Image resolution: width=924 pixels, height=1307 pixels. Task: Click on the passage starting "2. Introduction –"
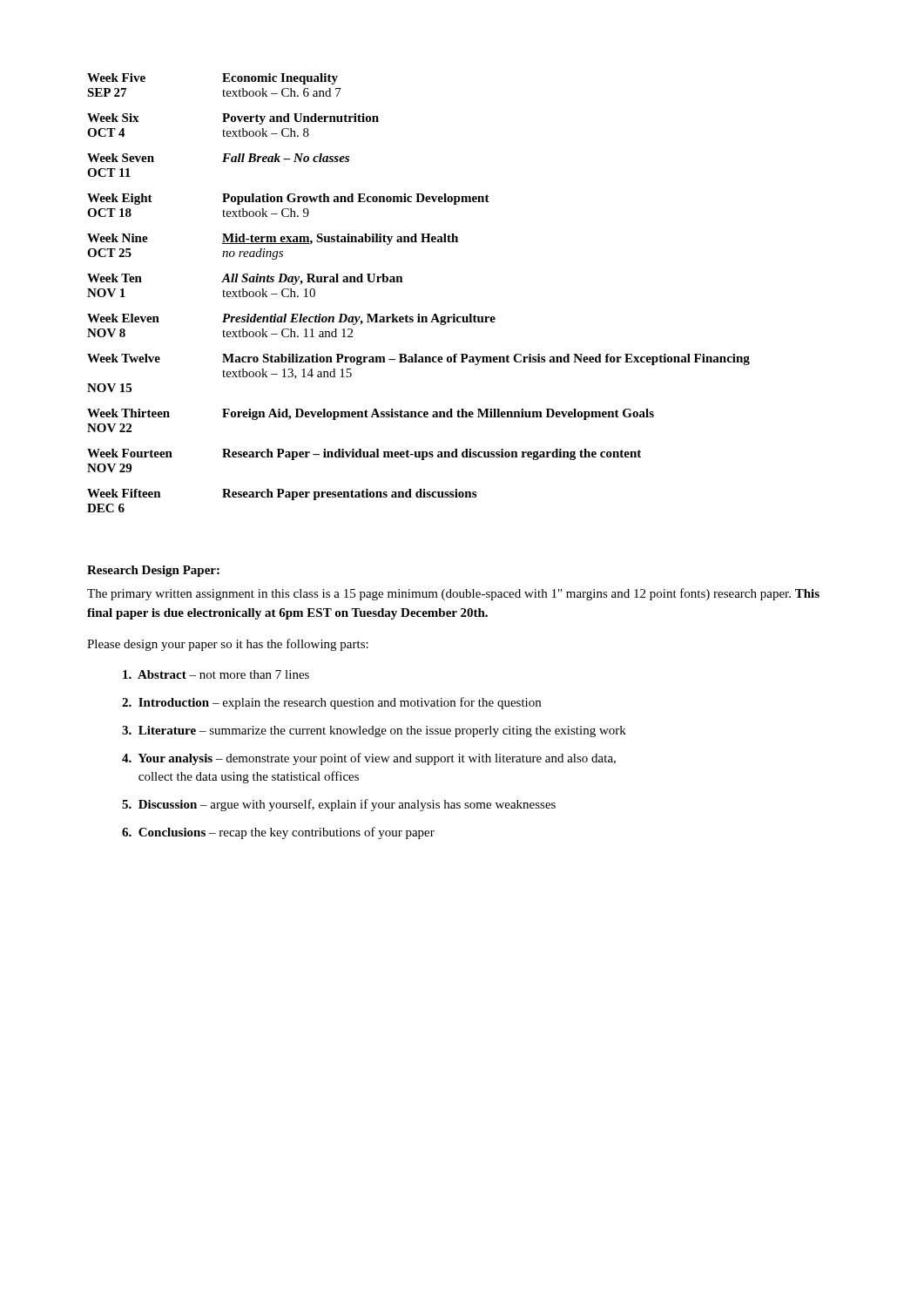[332, 702]
